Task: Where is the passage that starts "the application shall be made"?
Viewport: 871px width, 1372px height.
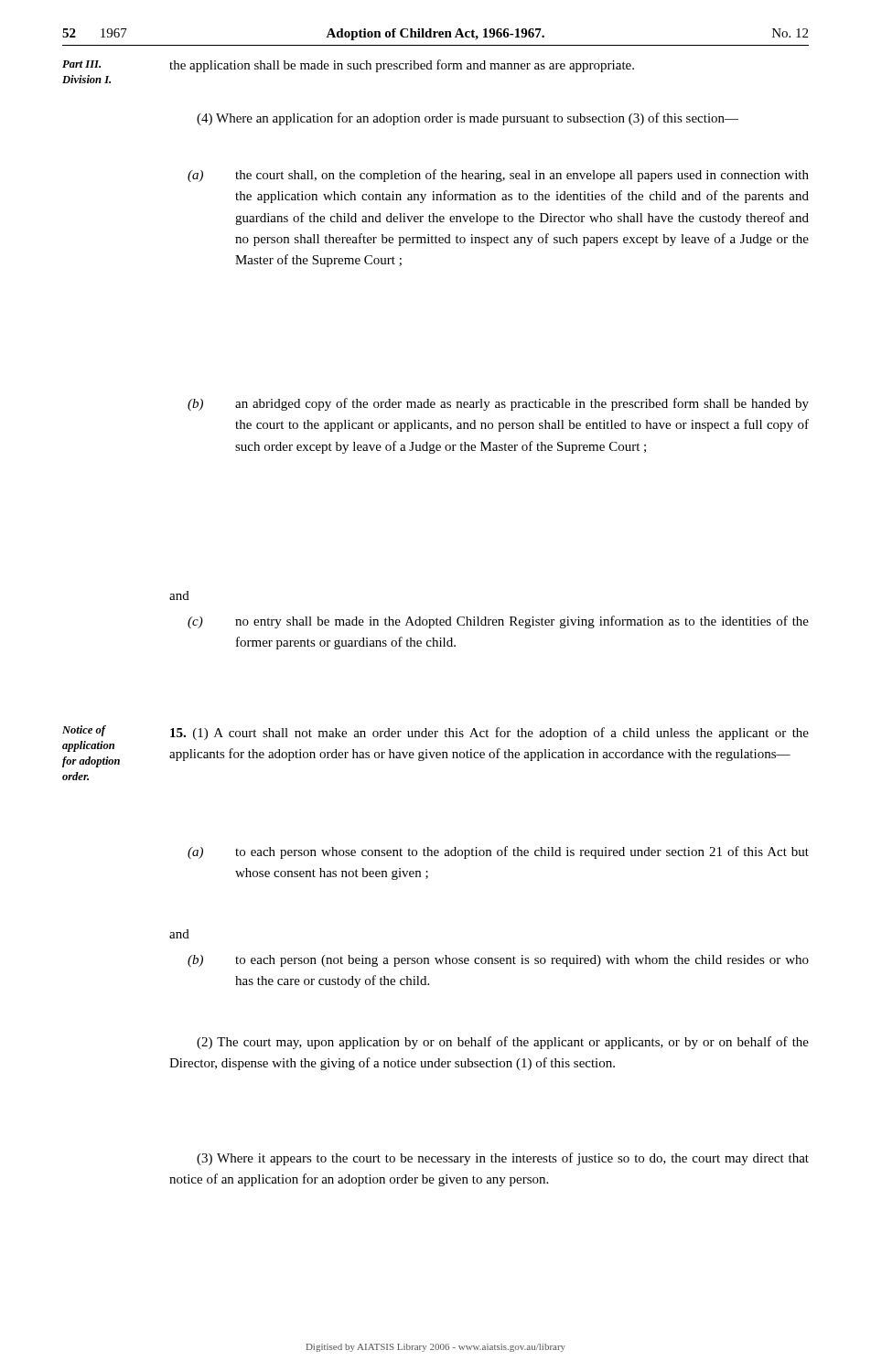Action: [402, 65]
